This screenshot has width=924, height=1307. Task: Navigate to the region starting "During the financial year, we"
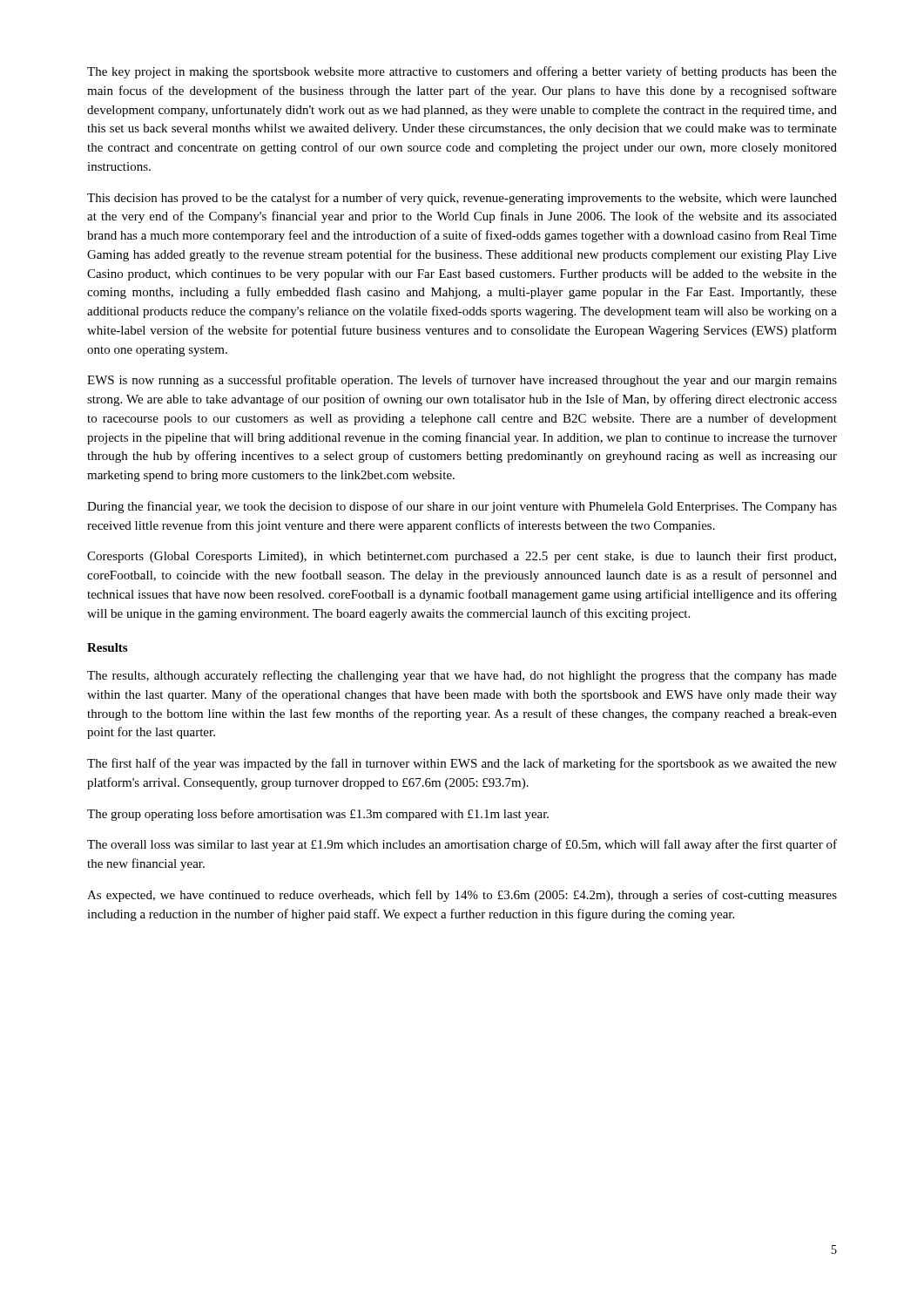462,516
